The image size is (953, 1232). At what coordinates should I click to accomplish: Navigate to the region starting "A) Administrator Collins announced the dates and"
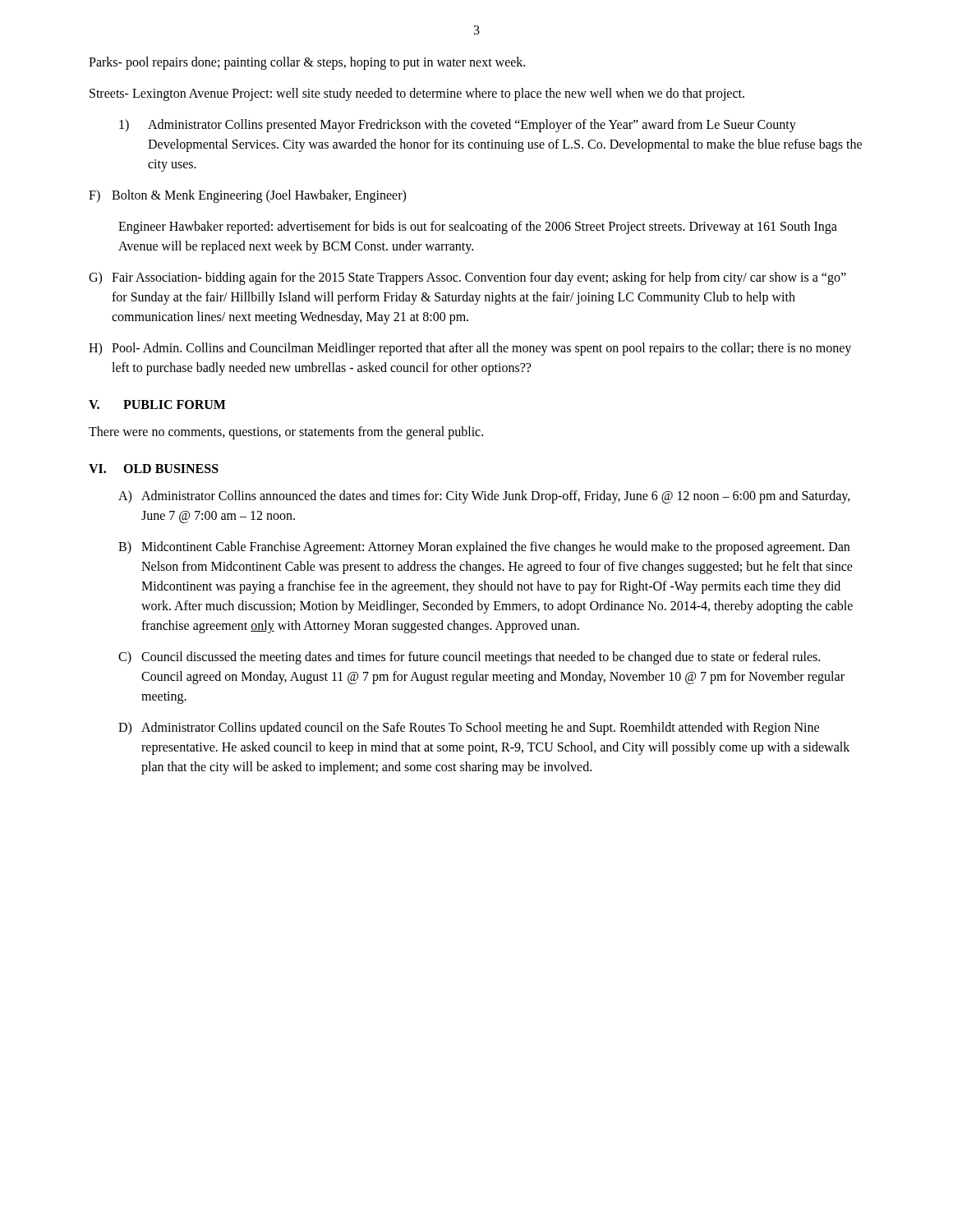coord(491,506)
